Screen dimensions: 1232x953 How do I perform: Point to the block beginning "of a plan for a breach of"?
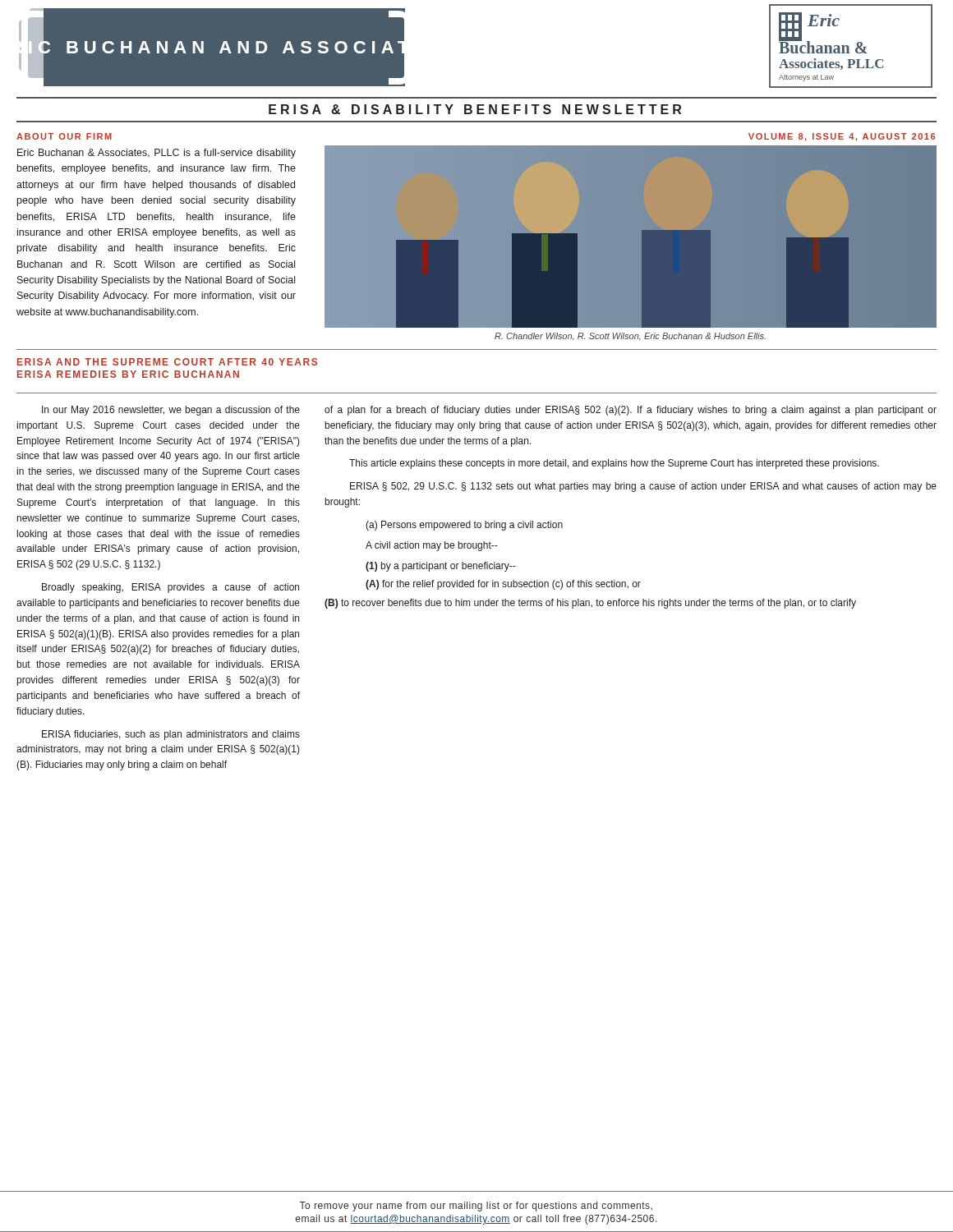tap(631, 425)
